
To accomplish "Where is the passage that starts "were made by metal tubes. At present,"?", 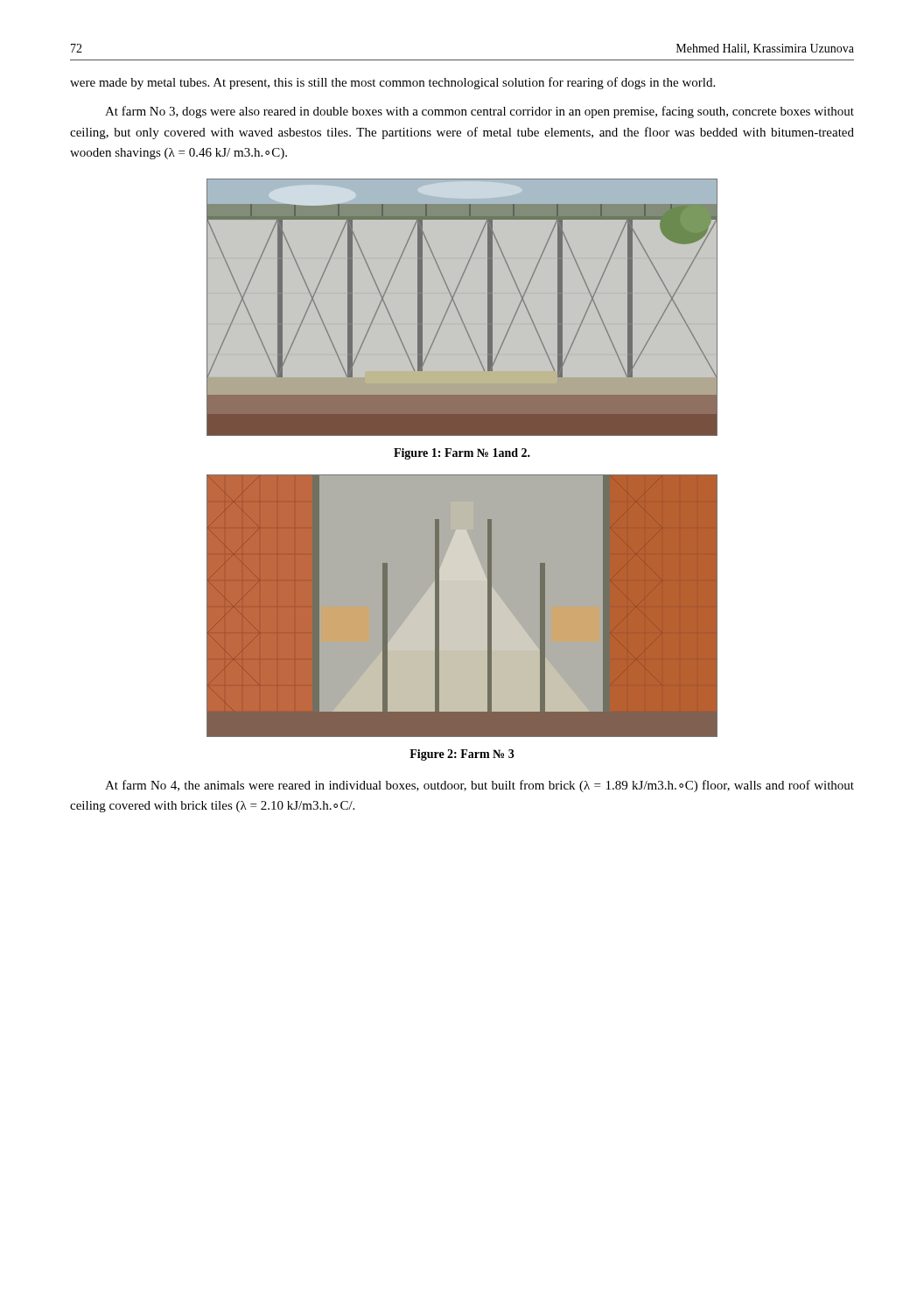I will coord(393,82).
